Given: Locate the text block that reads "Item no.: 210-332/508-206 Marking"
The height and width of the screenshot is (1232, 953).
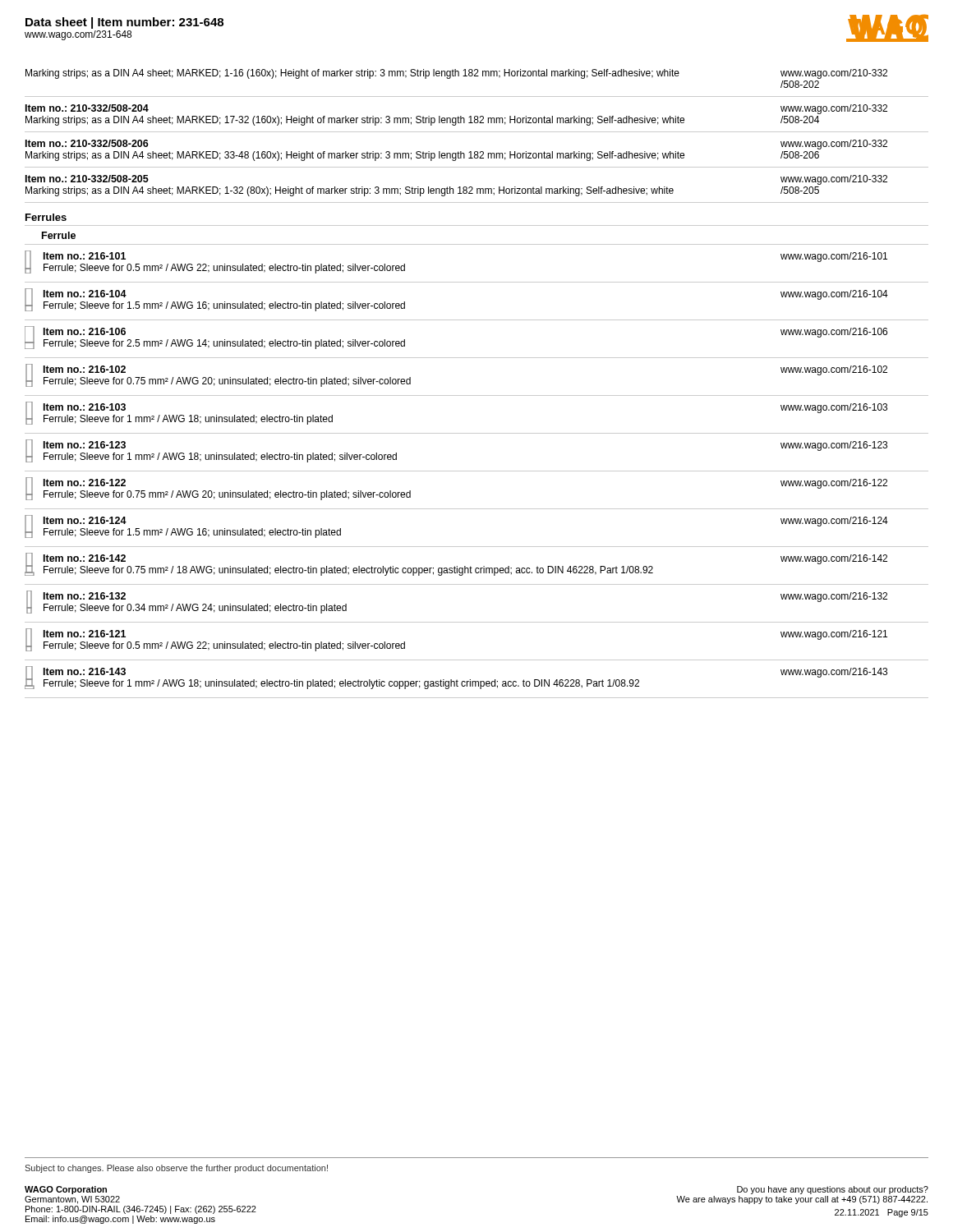Looking at the screenshot, I should click(476, 150).
